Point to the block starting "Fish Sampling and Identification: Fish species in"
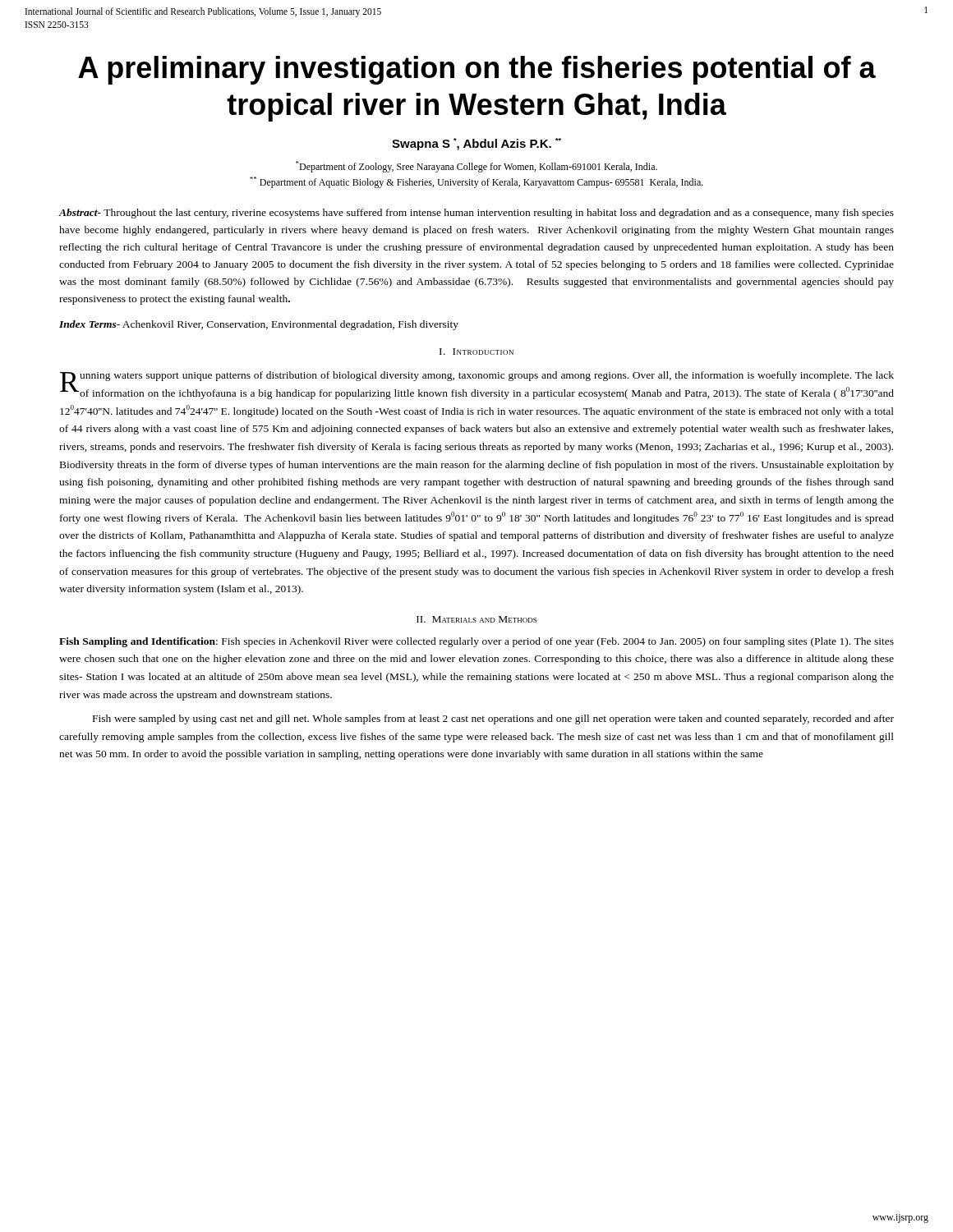This screenshot has width=953, height=1232. pyautogui.click(x=476, y=667)
